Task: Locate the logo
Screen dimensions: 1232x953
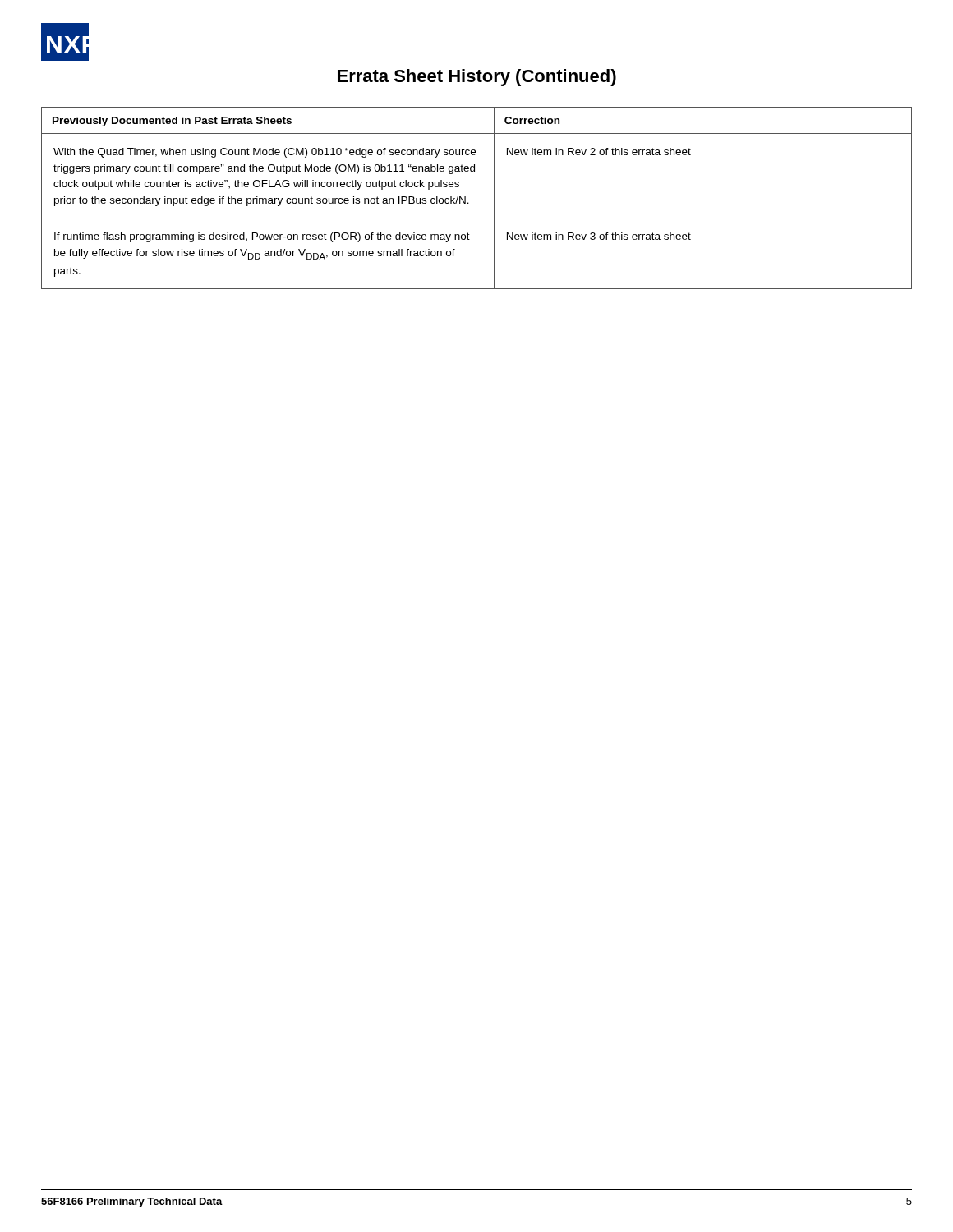Action: [x=65, y=42]
